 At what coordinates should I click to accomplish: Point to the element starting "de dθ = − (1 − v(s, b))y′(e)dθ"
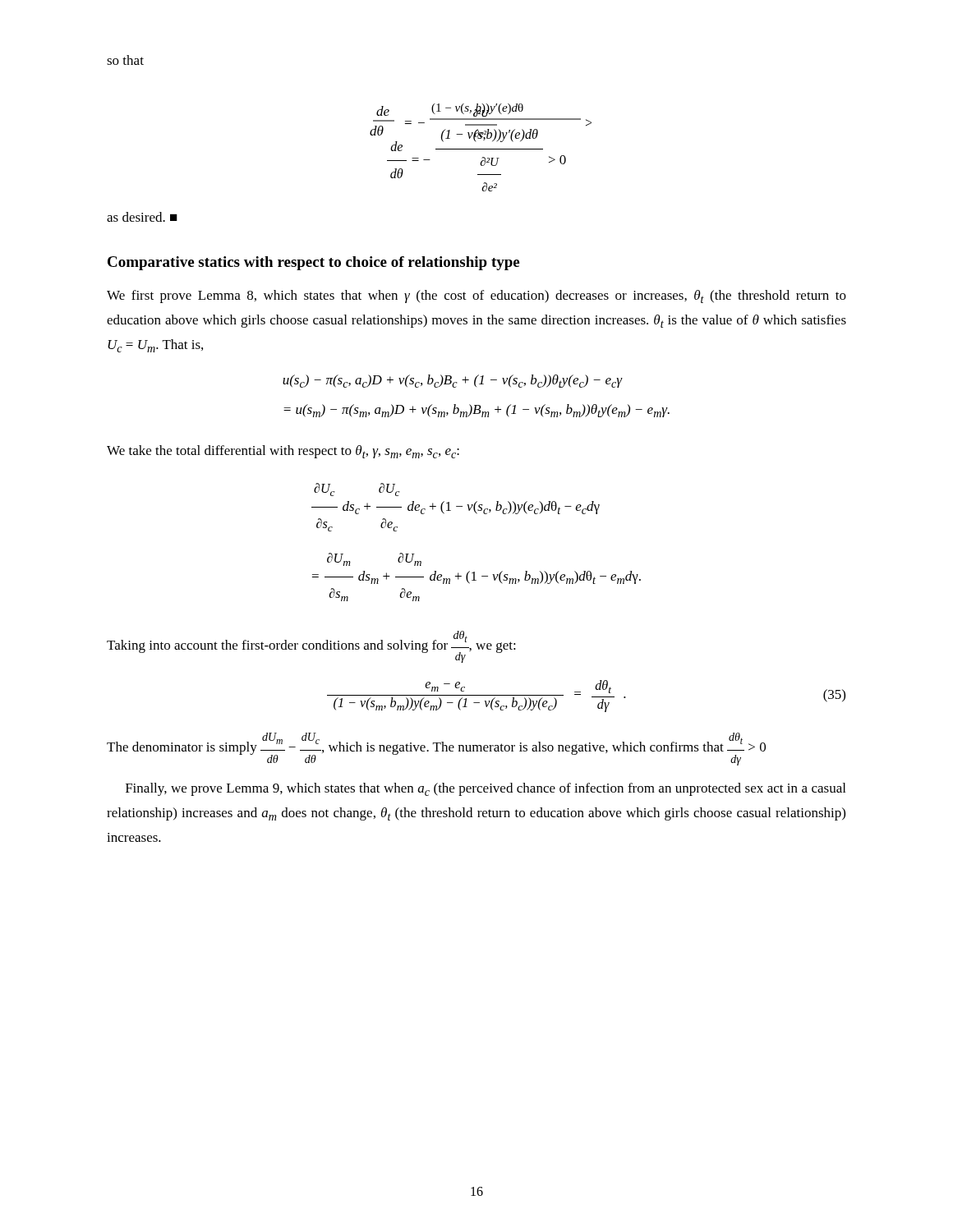pyautogui.click(x=482, y=119)
